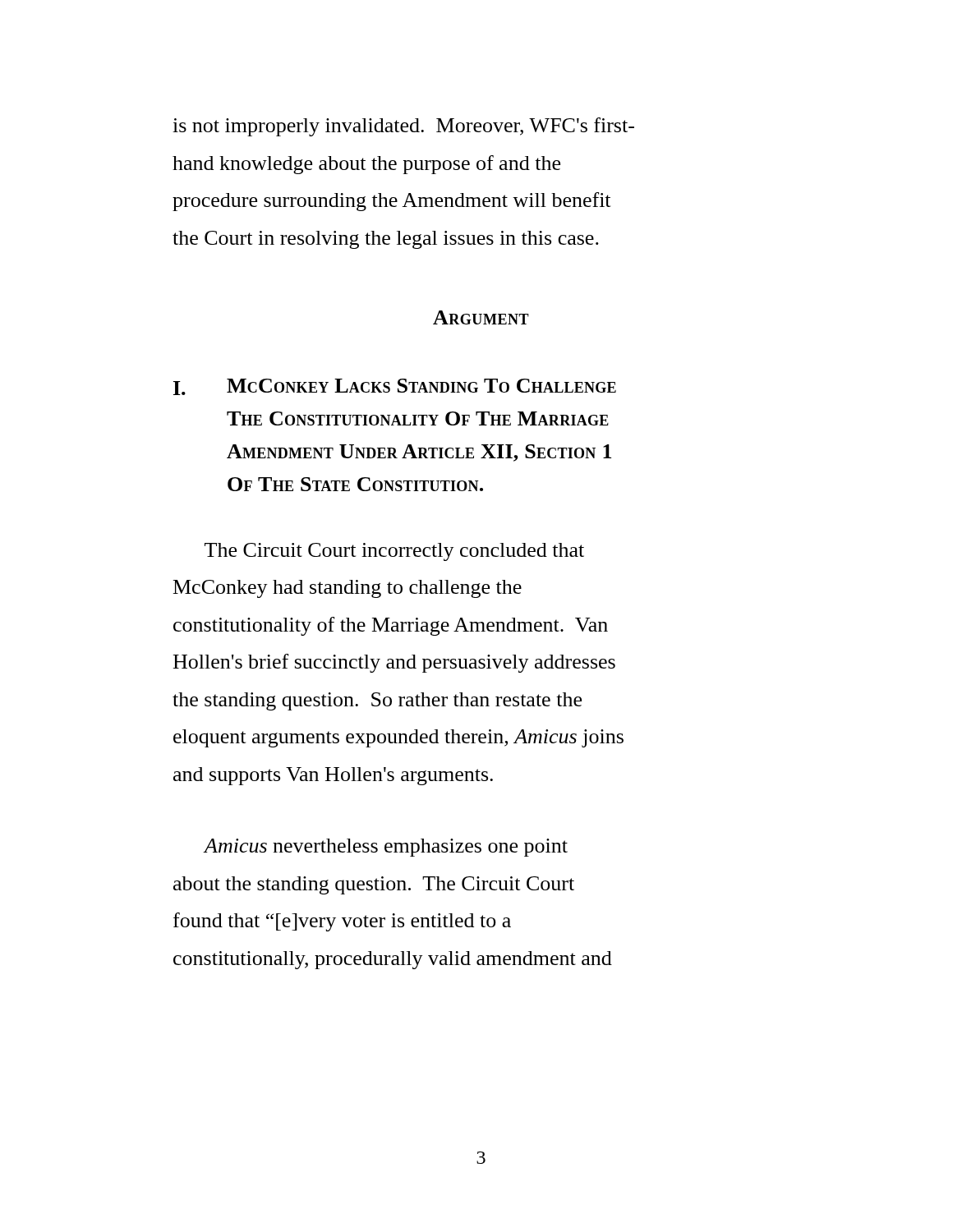Select the text block with the text "Amicus nevertheless emphasizes one point about the standing"
Viewport: 962px width, 1232px height.
(x=385, y=848)
